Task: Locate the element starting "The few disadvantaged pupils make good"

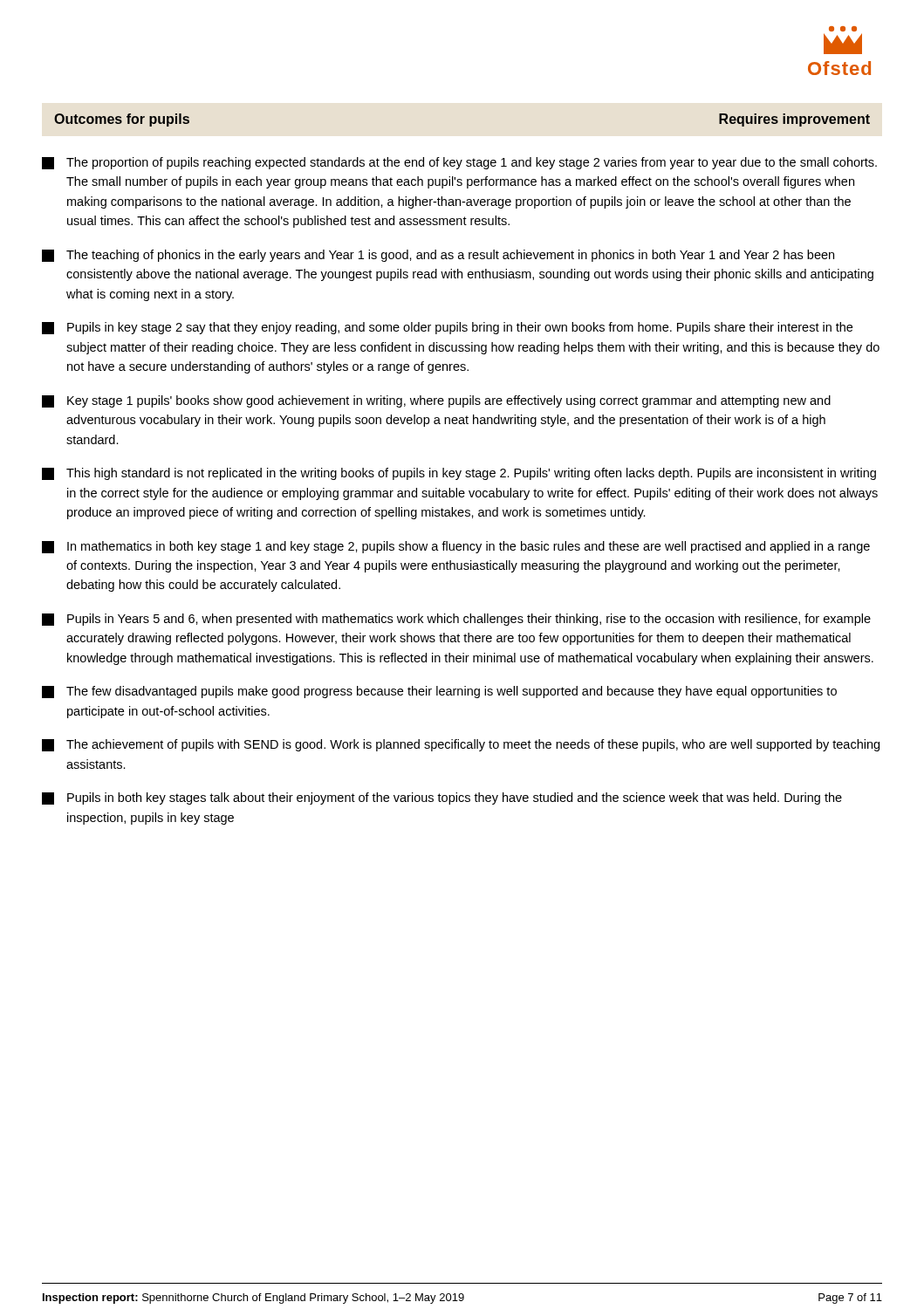Action: coord(462,701)
